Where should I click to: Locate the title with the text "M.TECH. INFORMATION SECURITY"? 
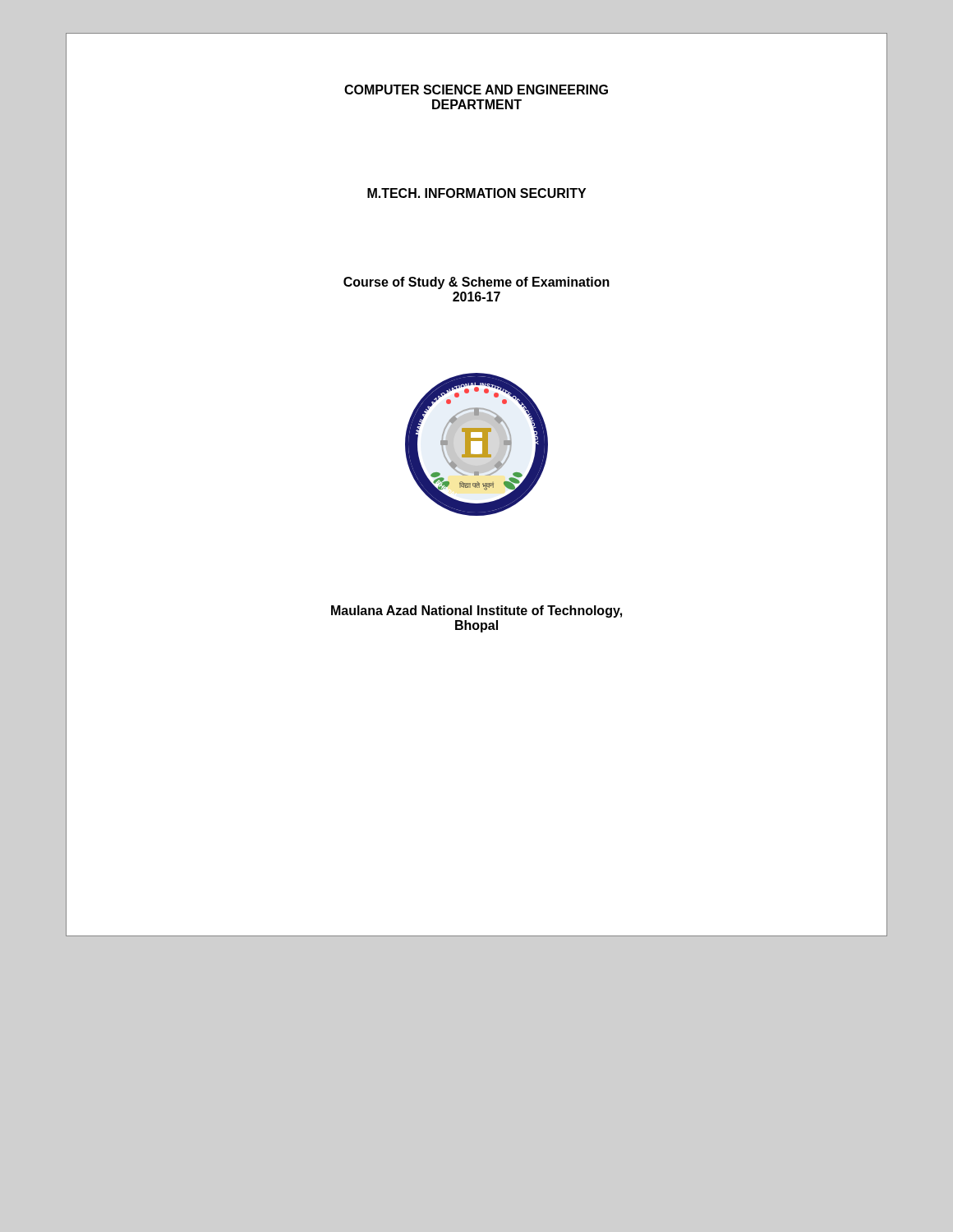[476, 193]
